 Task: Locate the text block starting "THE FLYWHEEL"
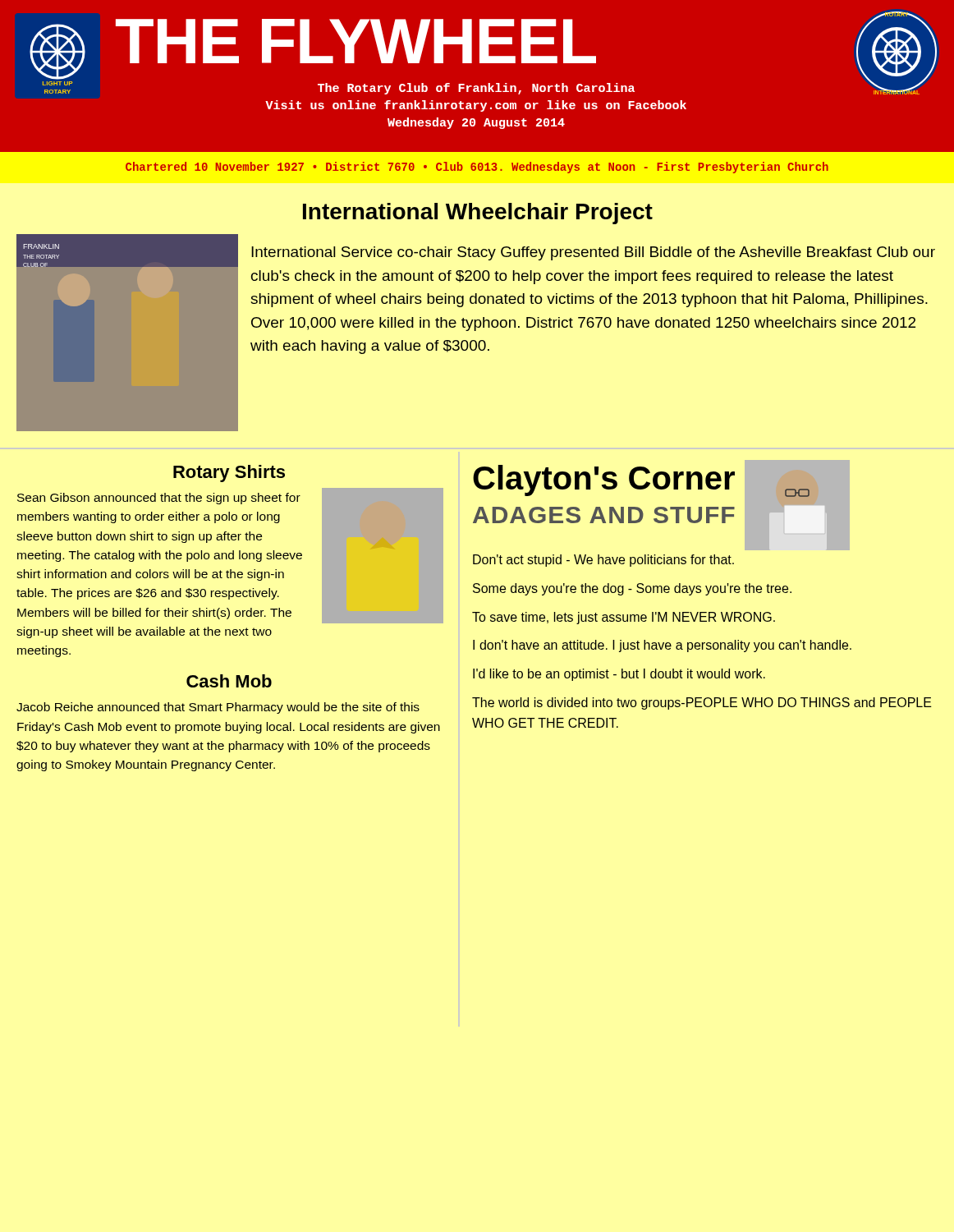[356, 41]
